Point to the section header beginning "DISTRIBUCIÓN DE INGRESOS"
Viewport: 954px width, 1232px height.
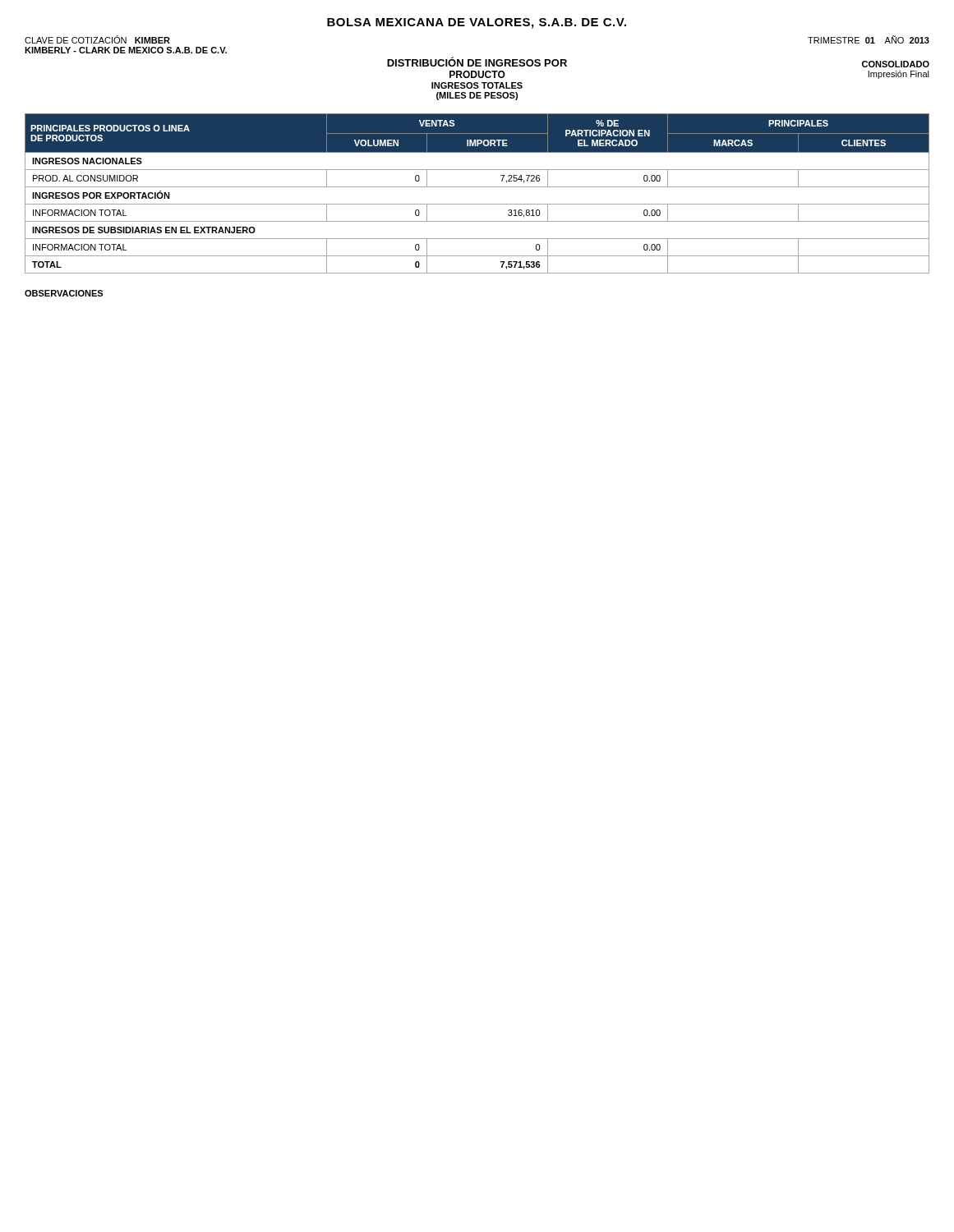pyautogui.click(x=477, y=78)
